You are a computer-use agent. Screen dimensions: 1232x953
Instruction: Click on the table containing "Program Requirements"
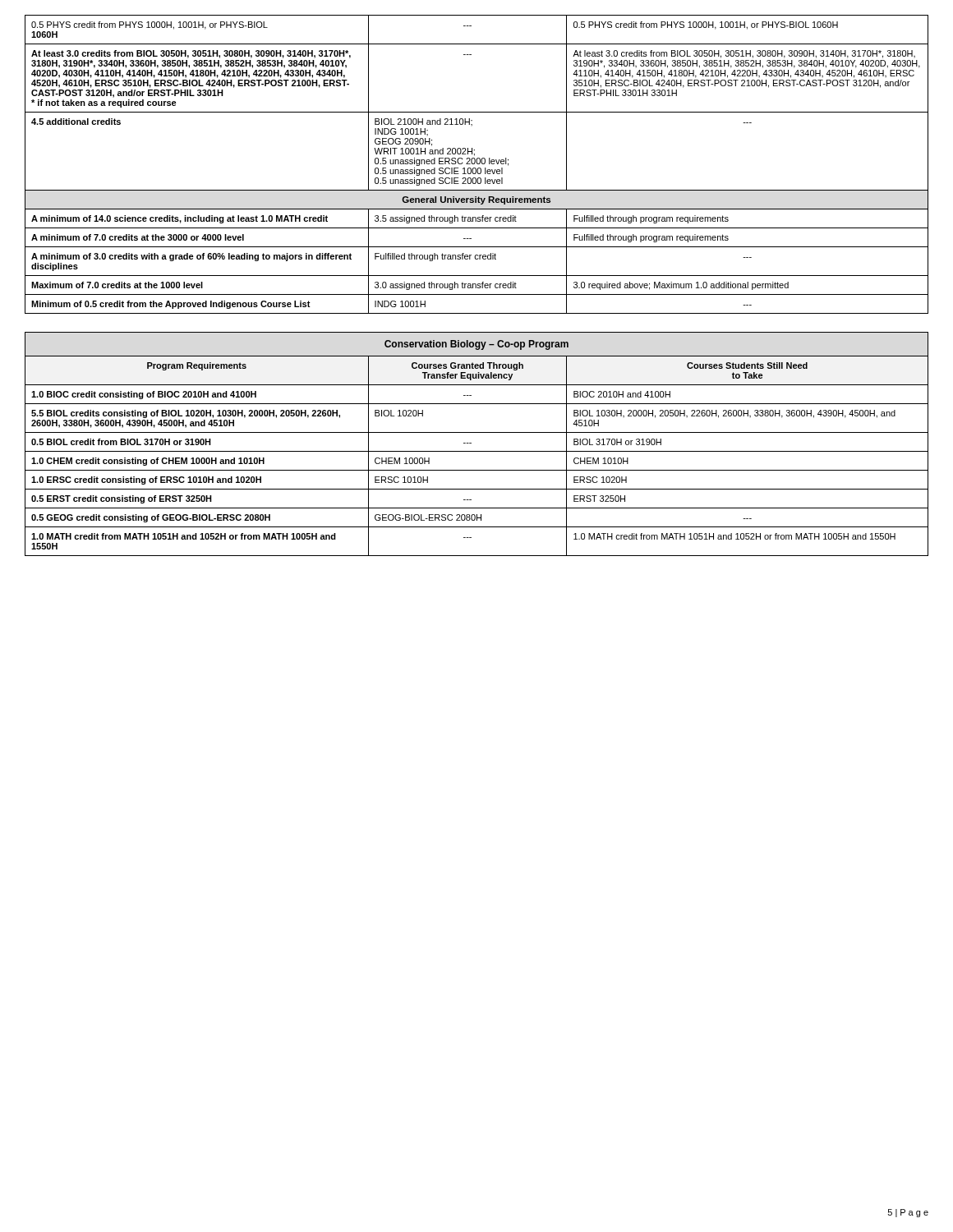pos(476,444)
